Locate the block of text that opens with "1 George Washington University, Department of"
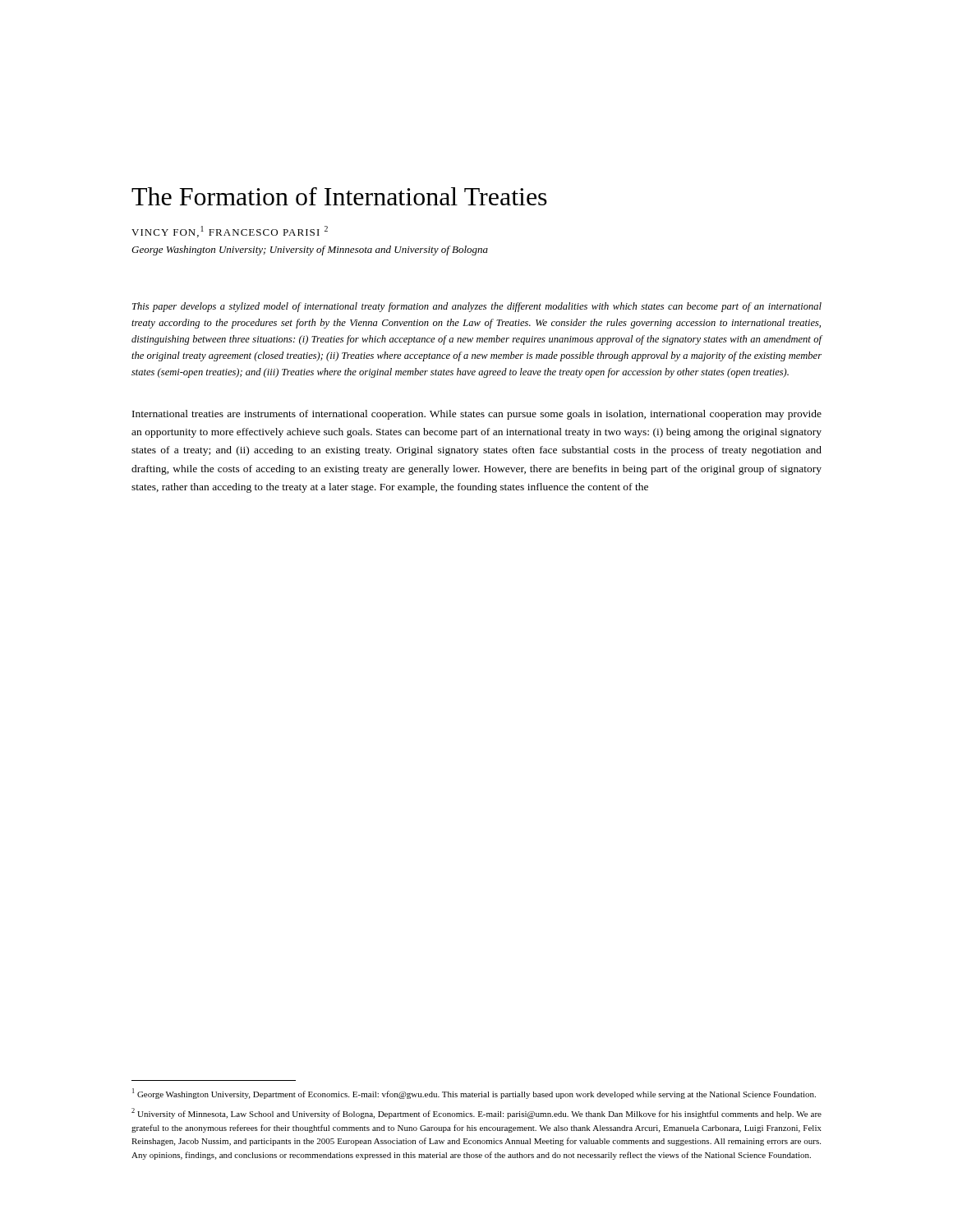953x1232 pixels. [x=474, y=1093]
